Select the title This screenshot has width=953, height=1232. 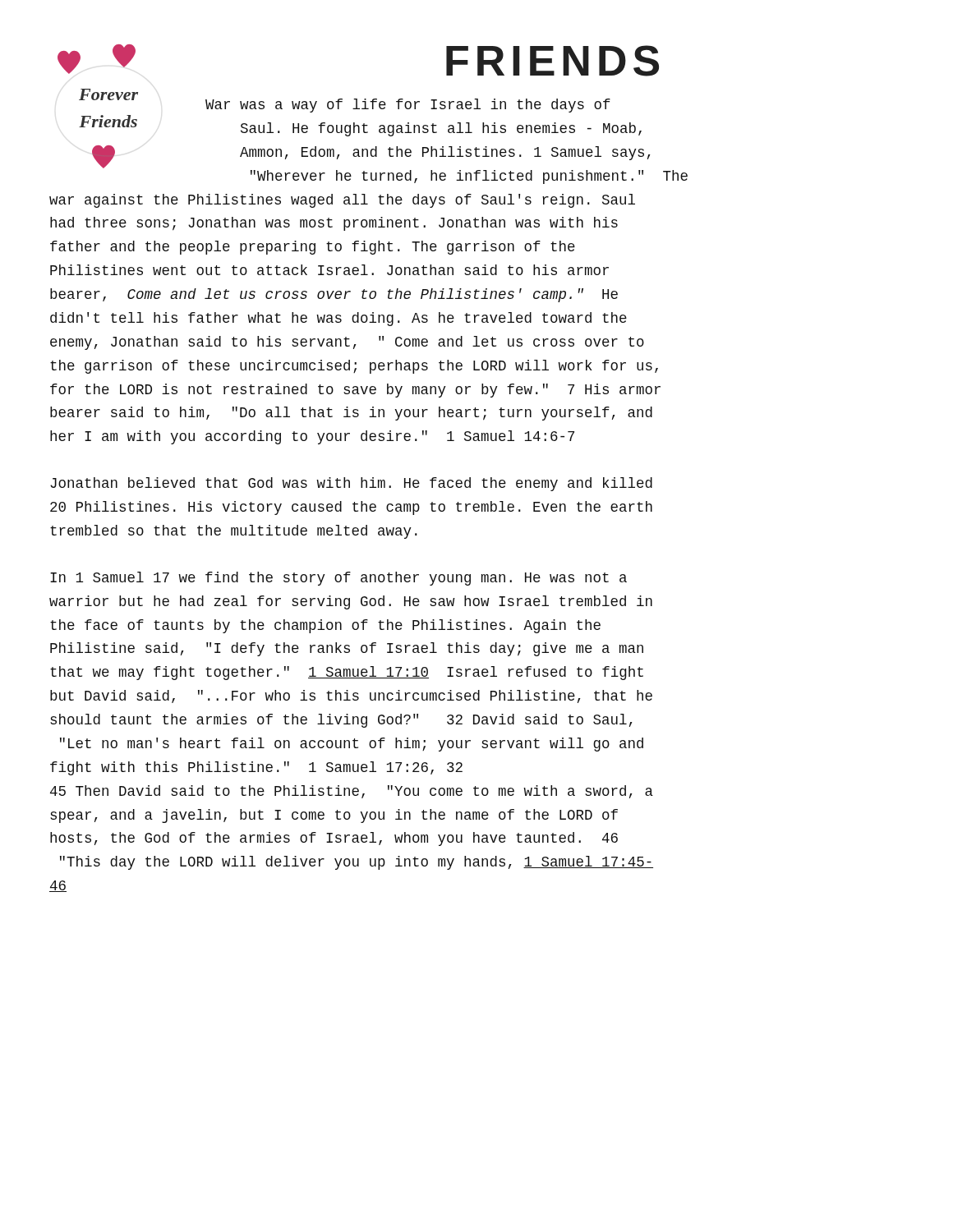pos(555,61)
